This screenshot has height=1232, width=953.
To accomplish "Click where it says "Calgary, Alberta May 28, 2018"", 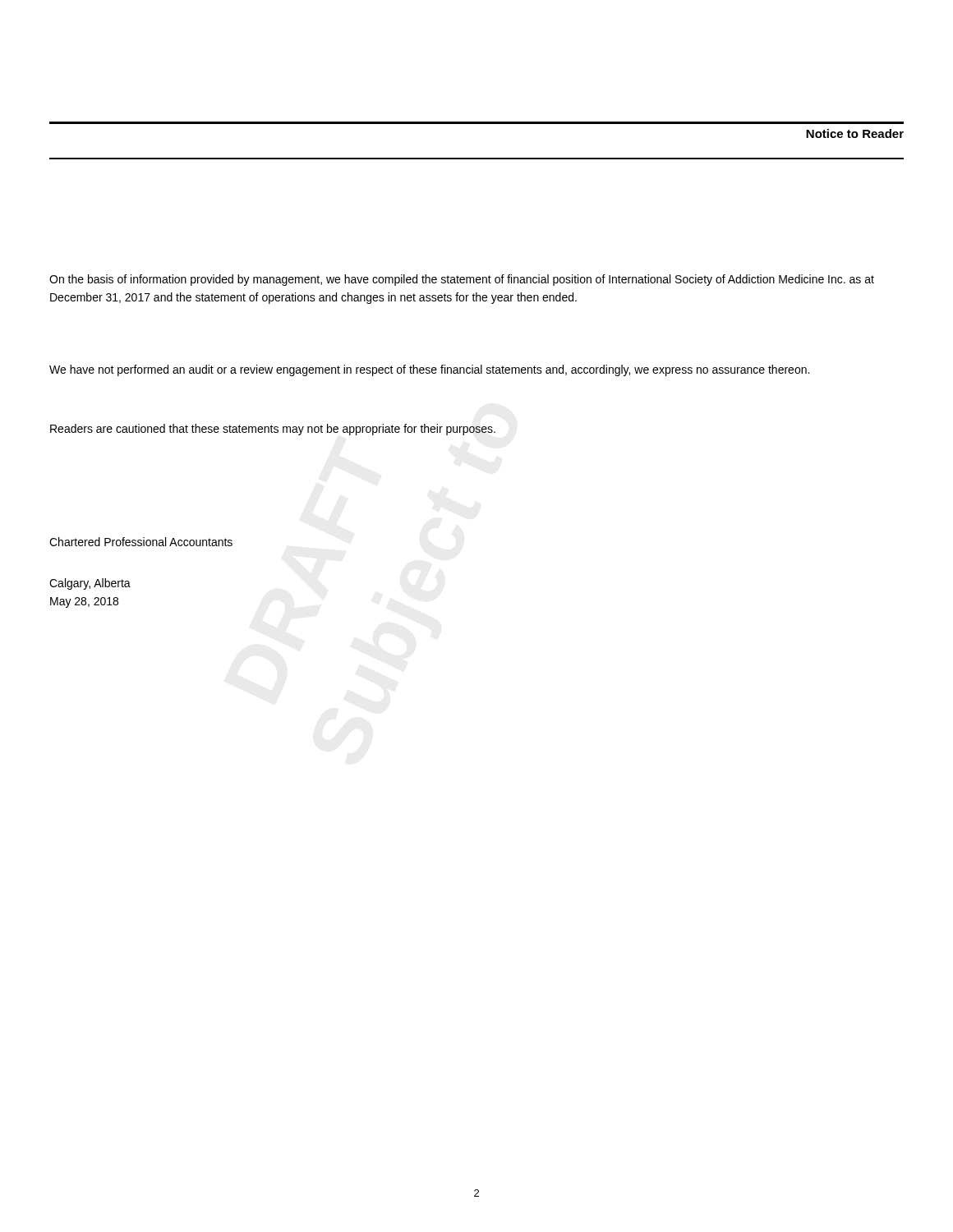I will pos(90,592).
